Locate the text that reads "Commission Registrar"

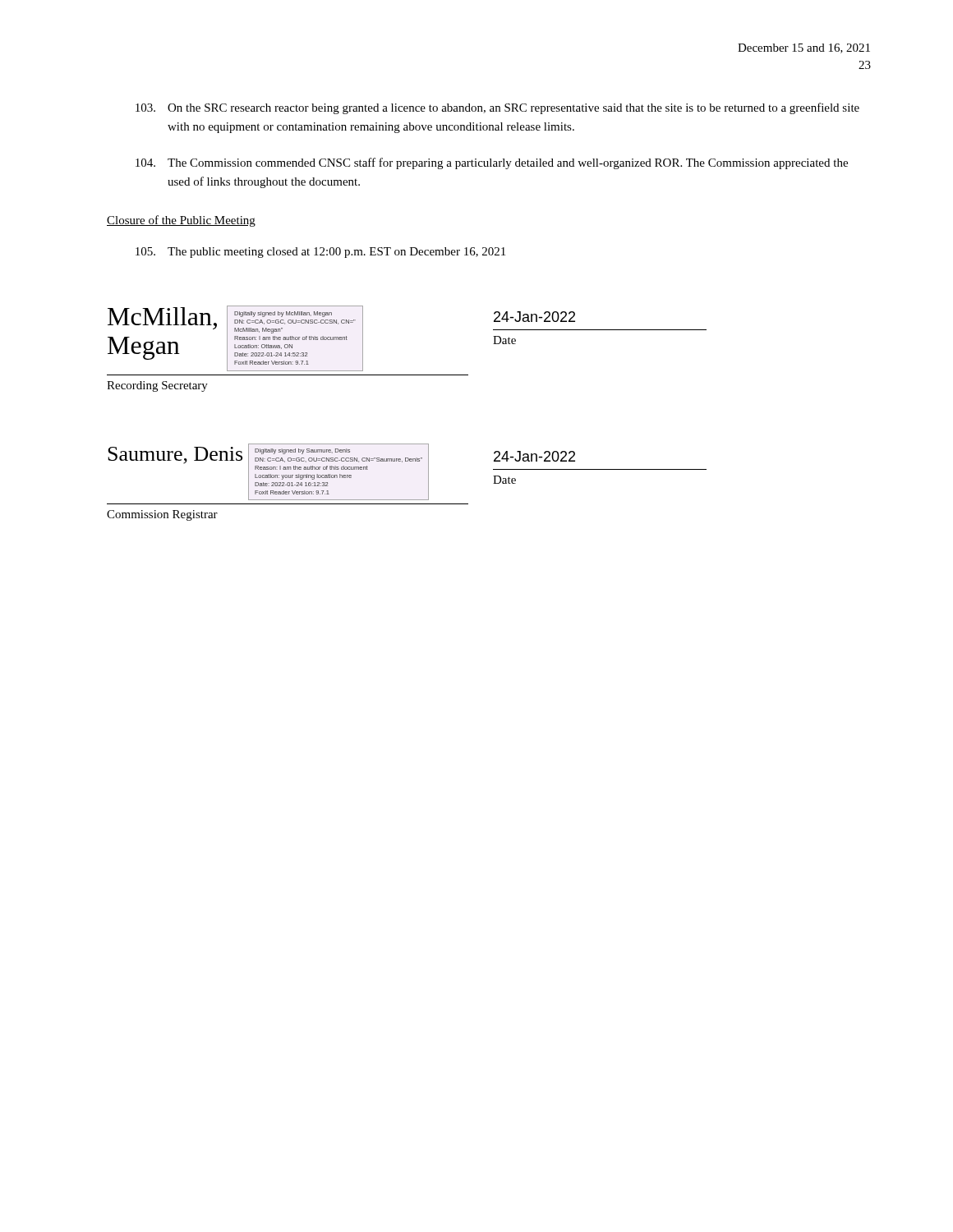(162, 514)
